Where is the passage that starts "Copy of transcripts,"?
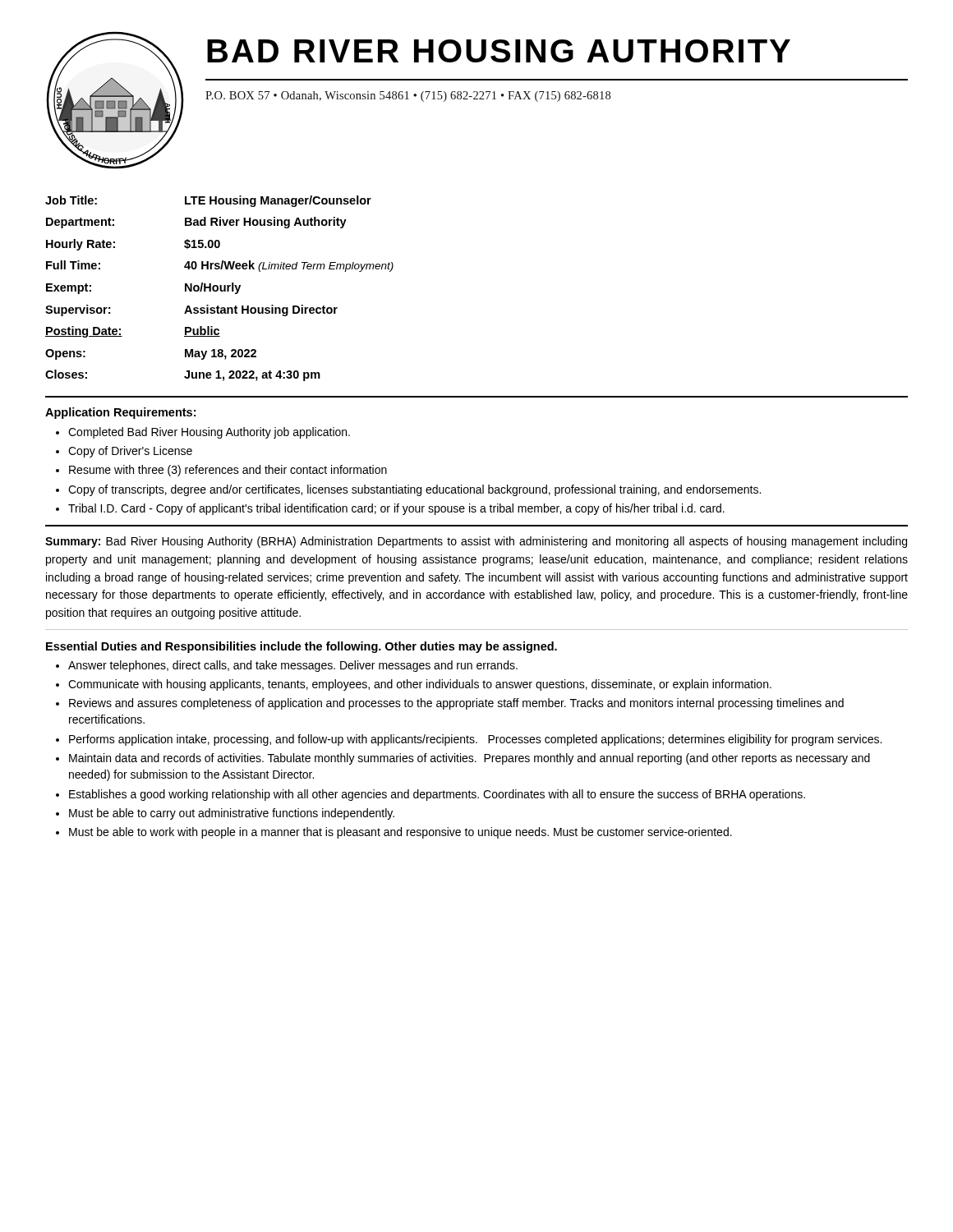 (x=415, y=489)
